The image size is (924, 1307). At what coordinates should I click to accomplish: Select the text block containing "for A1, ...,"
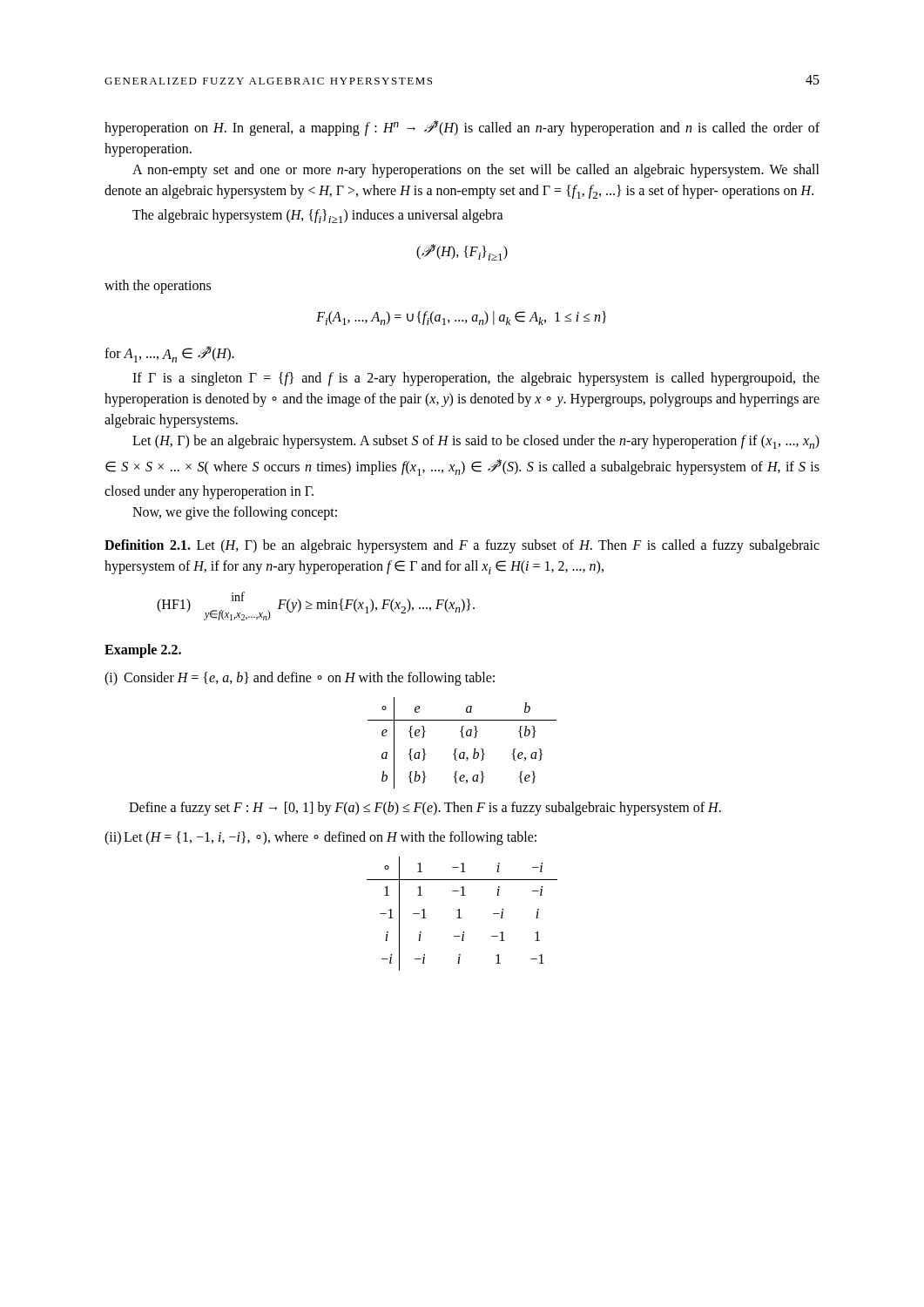(169, 354)
